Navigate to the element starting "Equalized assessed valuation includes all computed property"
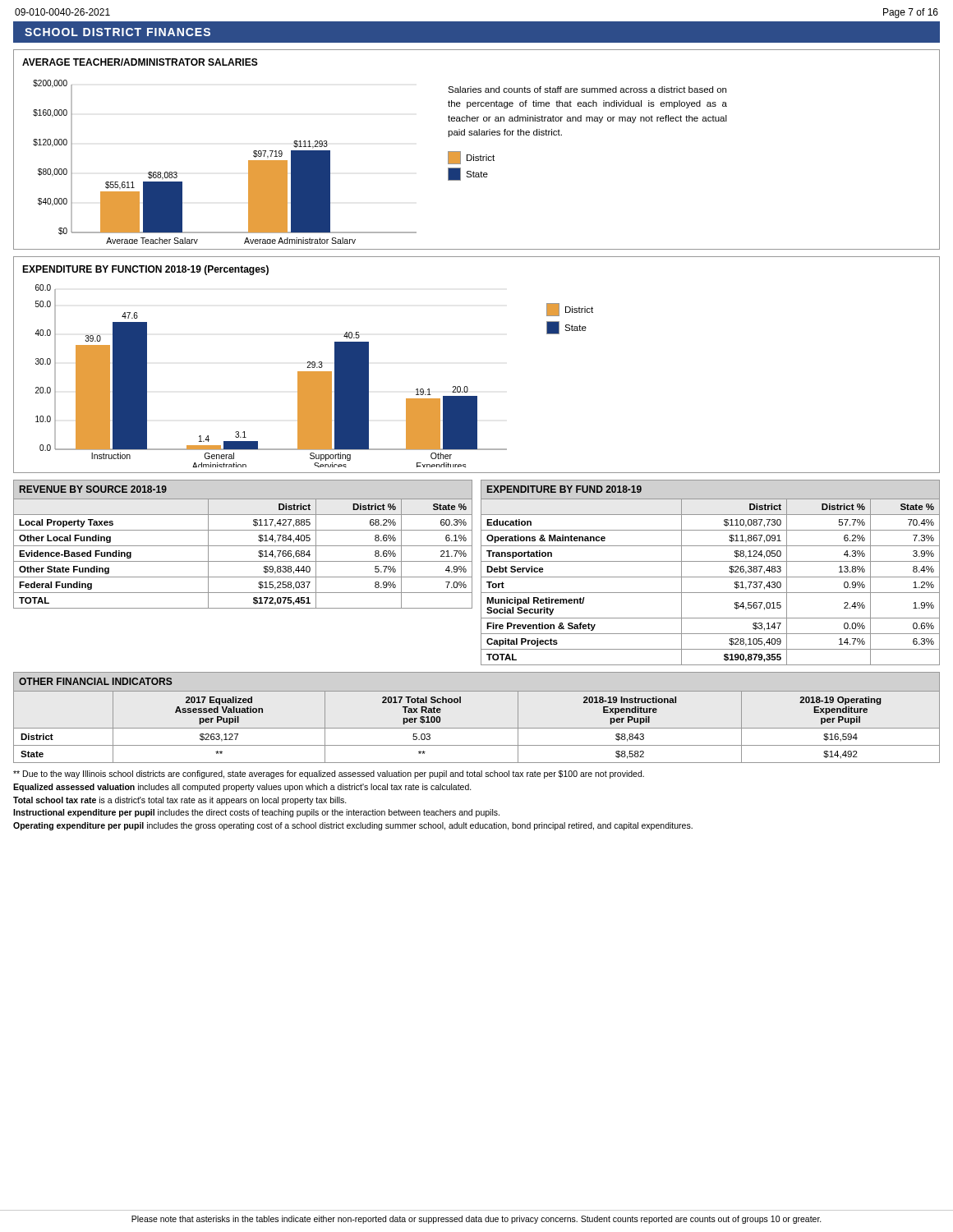The image size is (953, 1232). click(x=242, y=787)
